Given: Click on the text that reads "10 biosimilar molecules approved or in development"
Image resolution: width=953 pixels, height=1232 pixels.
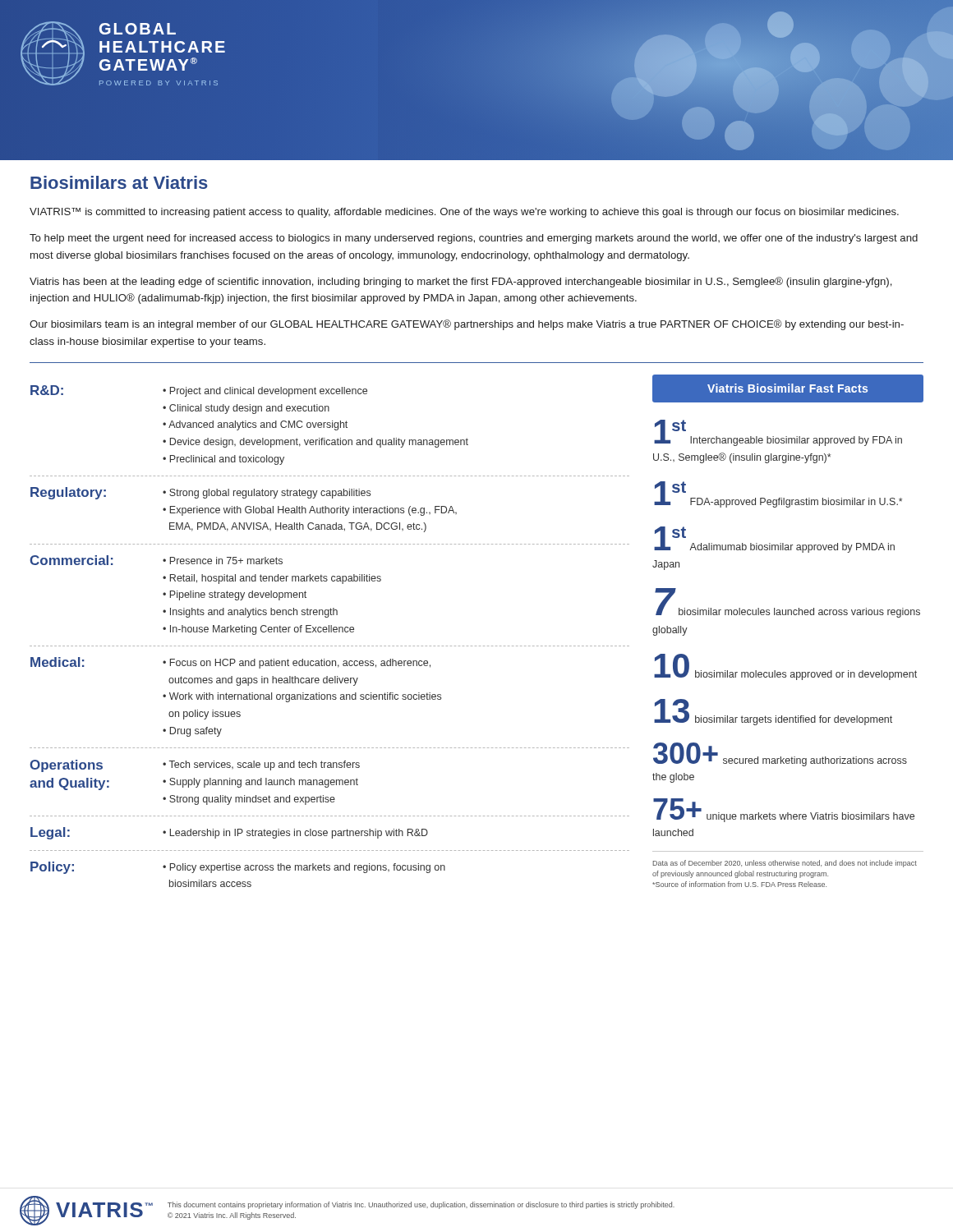Looking at the screenshot, I should (785, 666).
